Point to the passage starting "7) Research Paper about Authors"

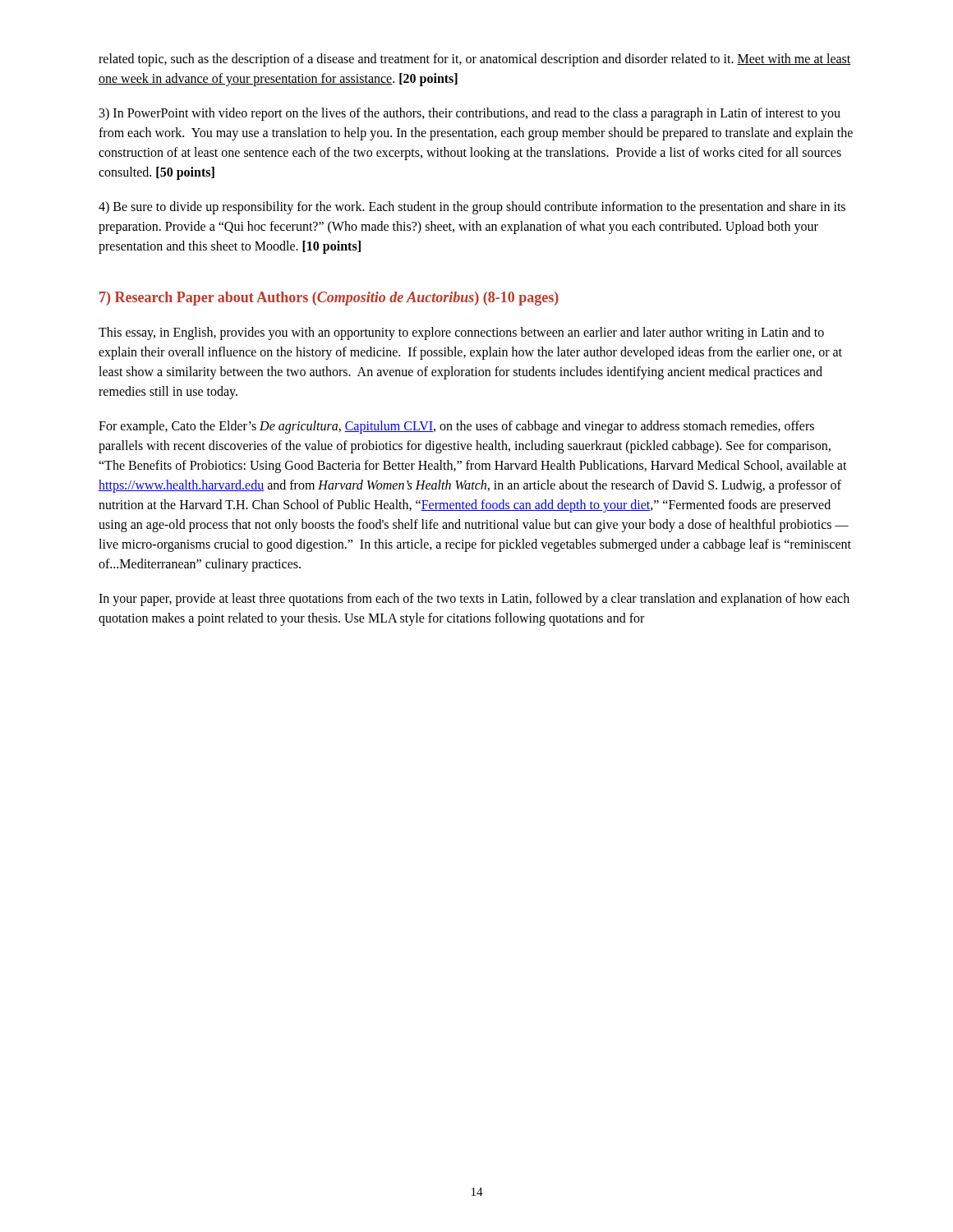click(329, 297)
